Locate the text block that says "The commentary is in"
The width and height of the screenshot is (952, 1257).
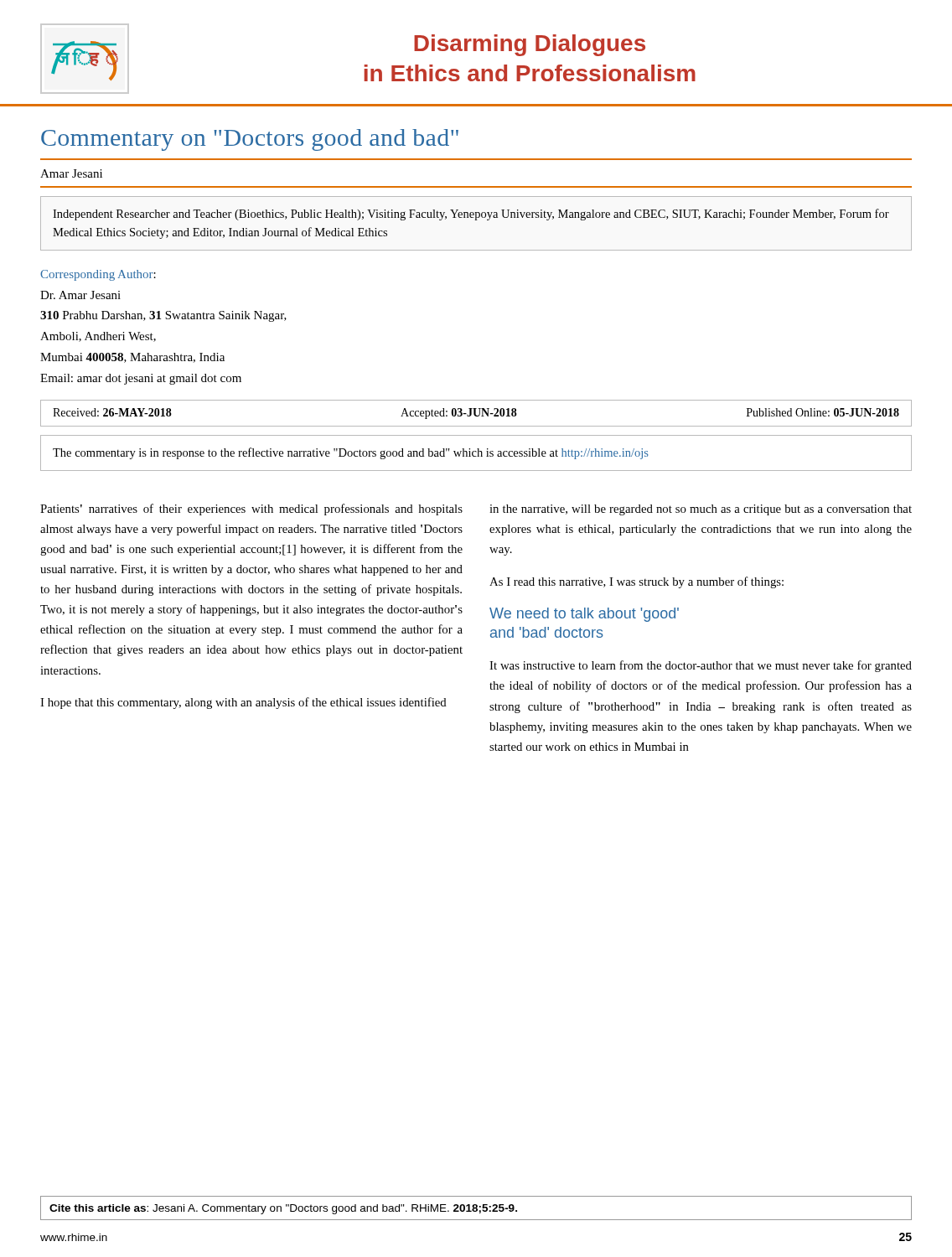[351, 453]
